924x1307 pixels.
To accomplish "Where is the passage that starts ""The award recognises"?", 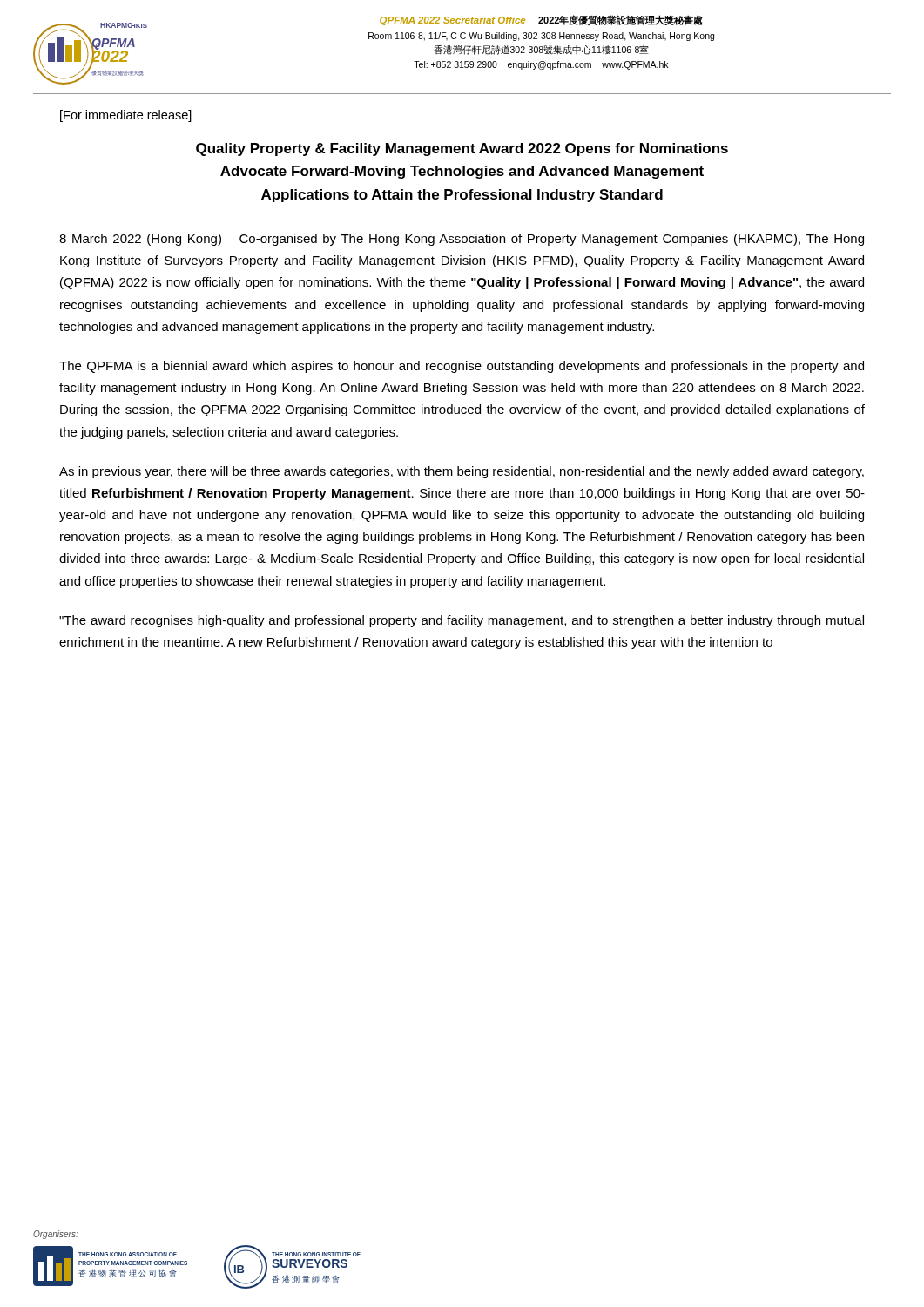I will pyautogui.click(x=462, y=631).
